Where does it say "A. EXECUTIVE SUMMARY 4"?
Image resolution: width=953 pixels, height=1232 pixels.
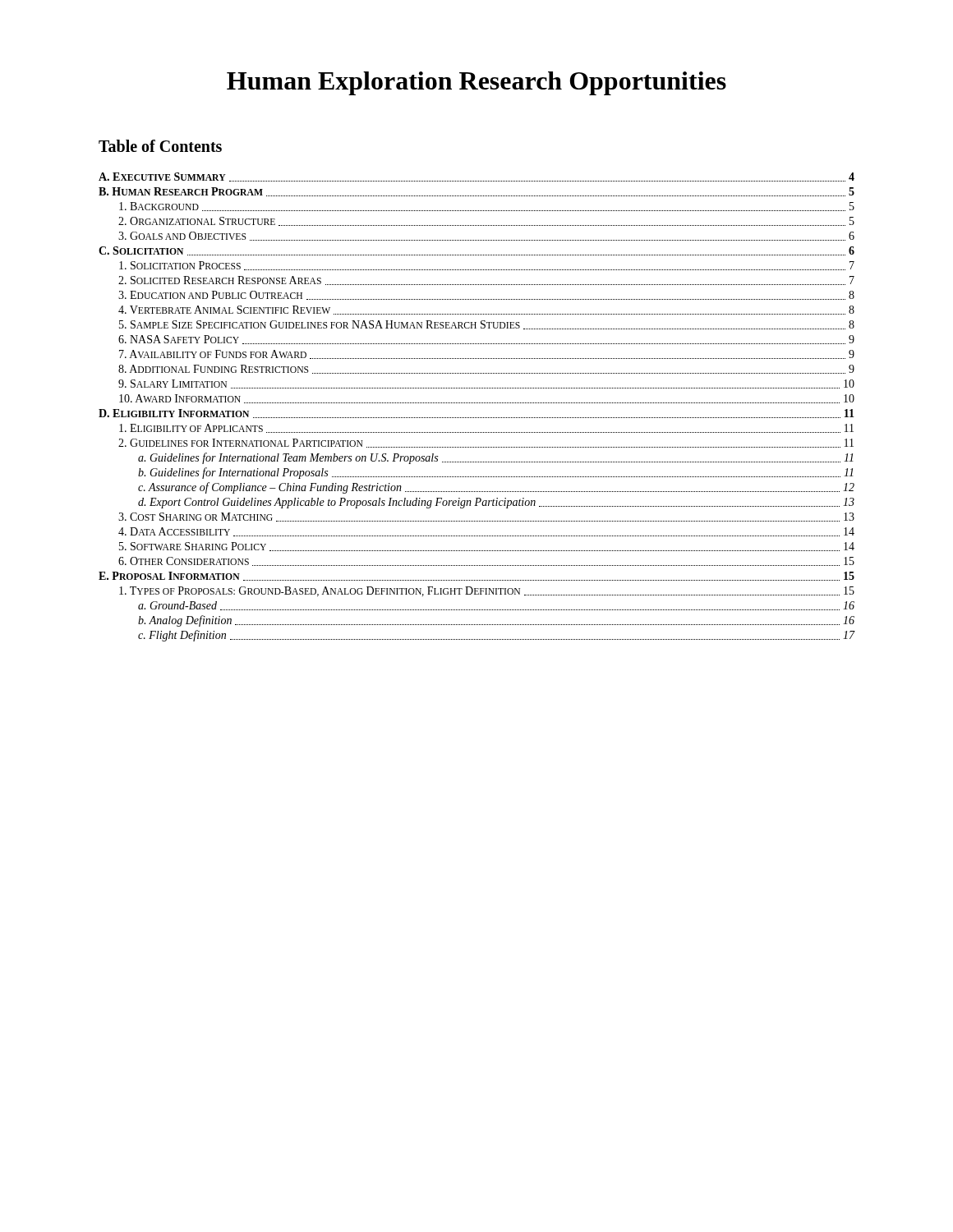(476, 177)
